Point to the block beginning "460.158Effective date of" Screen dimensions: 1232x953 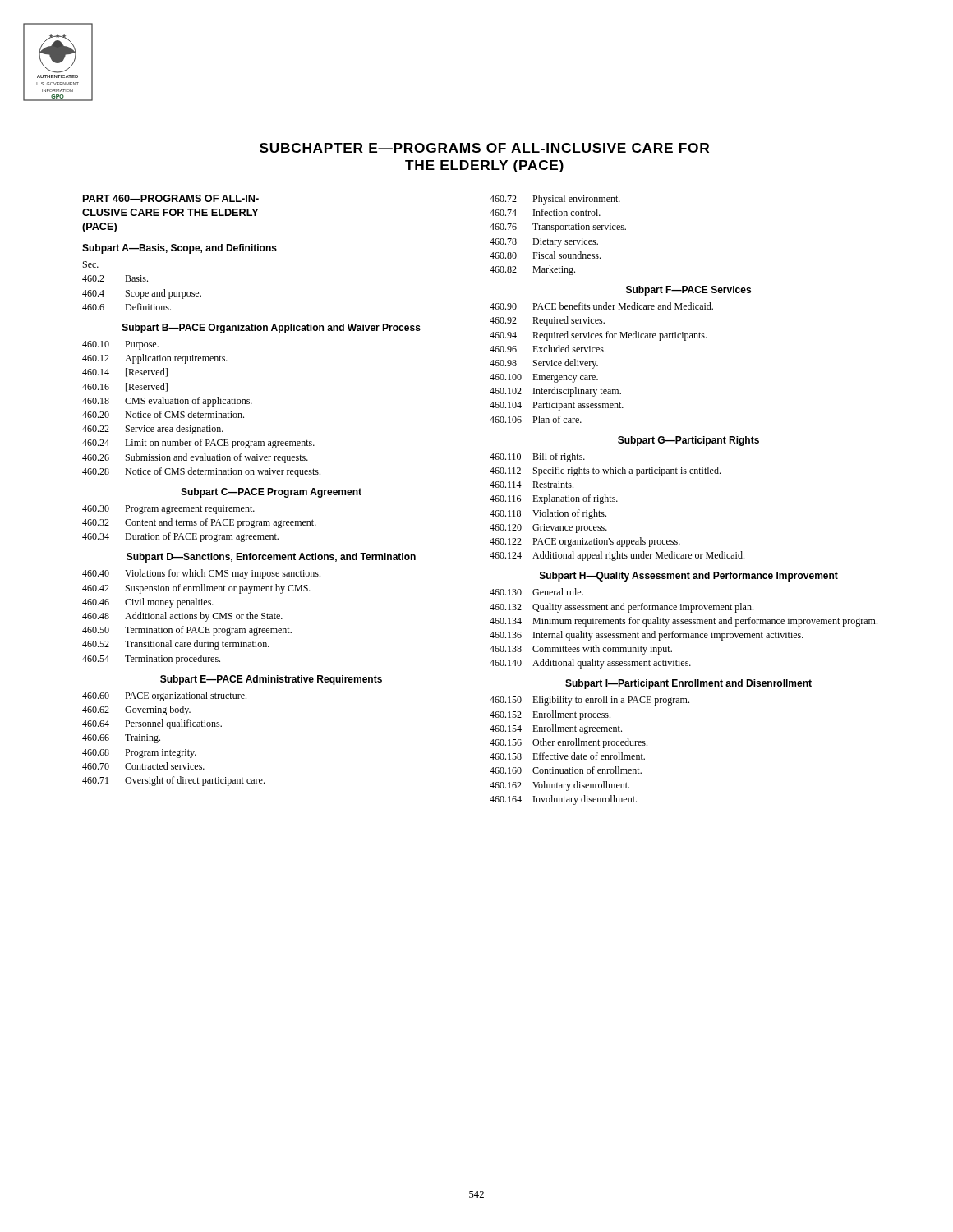point(567,756)
